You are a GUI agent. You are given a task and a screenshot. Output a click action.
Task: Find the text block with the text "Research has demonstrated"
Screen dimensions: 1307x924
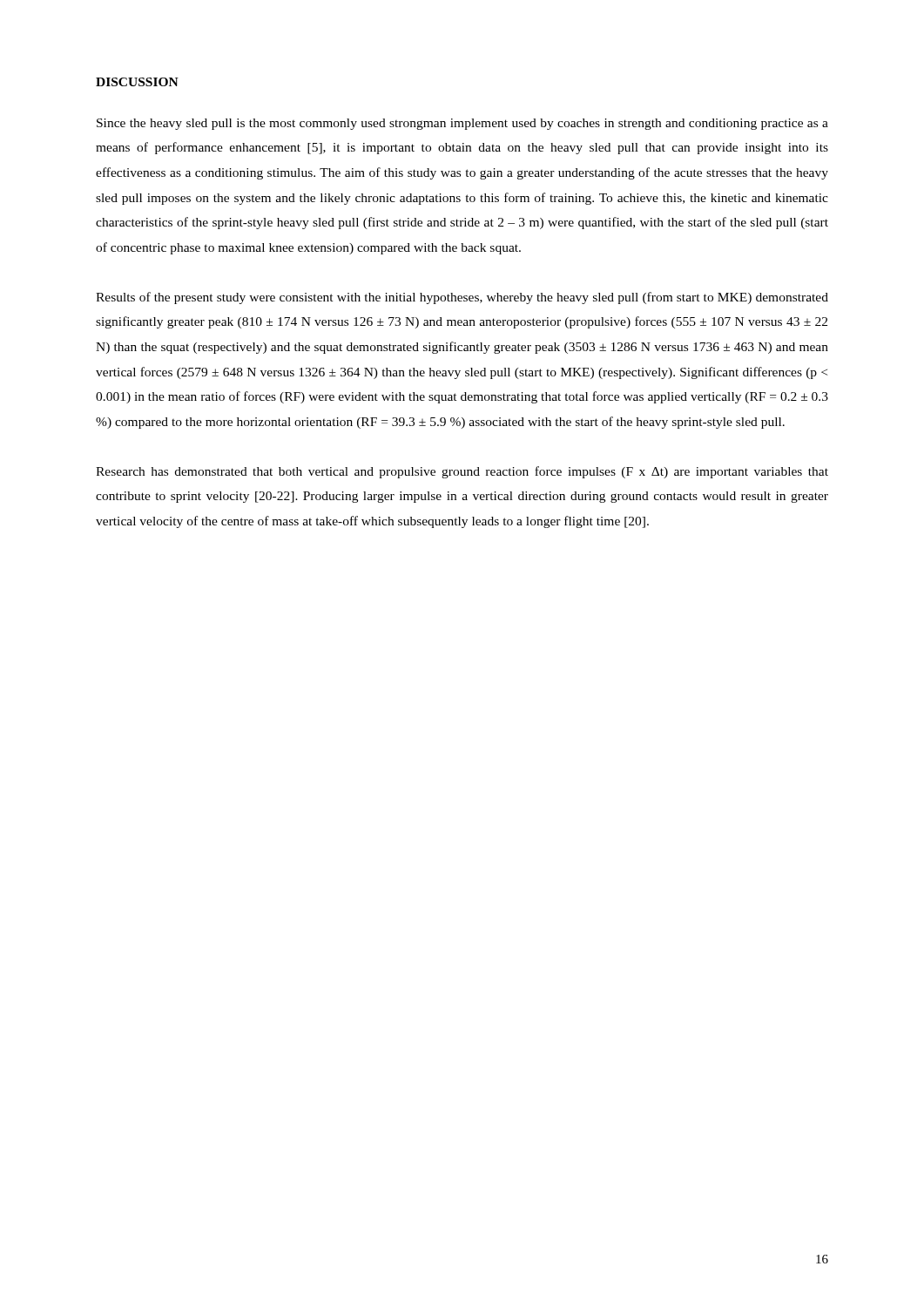click(462, 496)
